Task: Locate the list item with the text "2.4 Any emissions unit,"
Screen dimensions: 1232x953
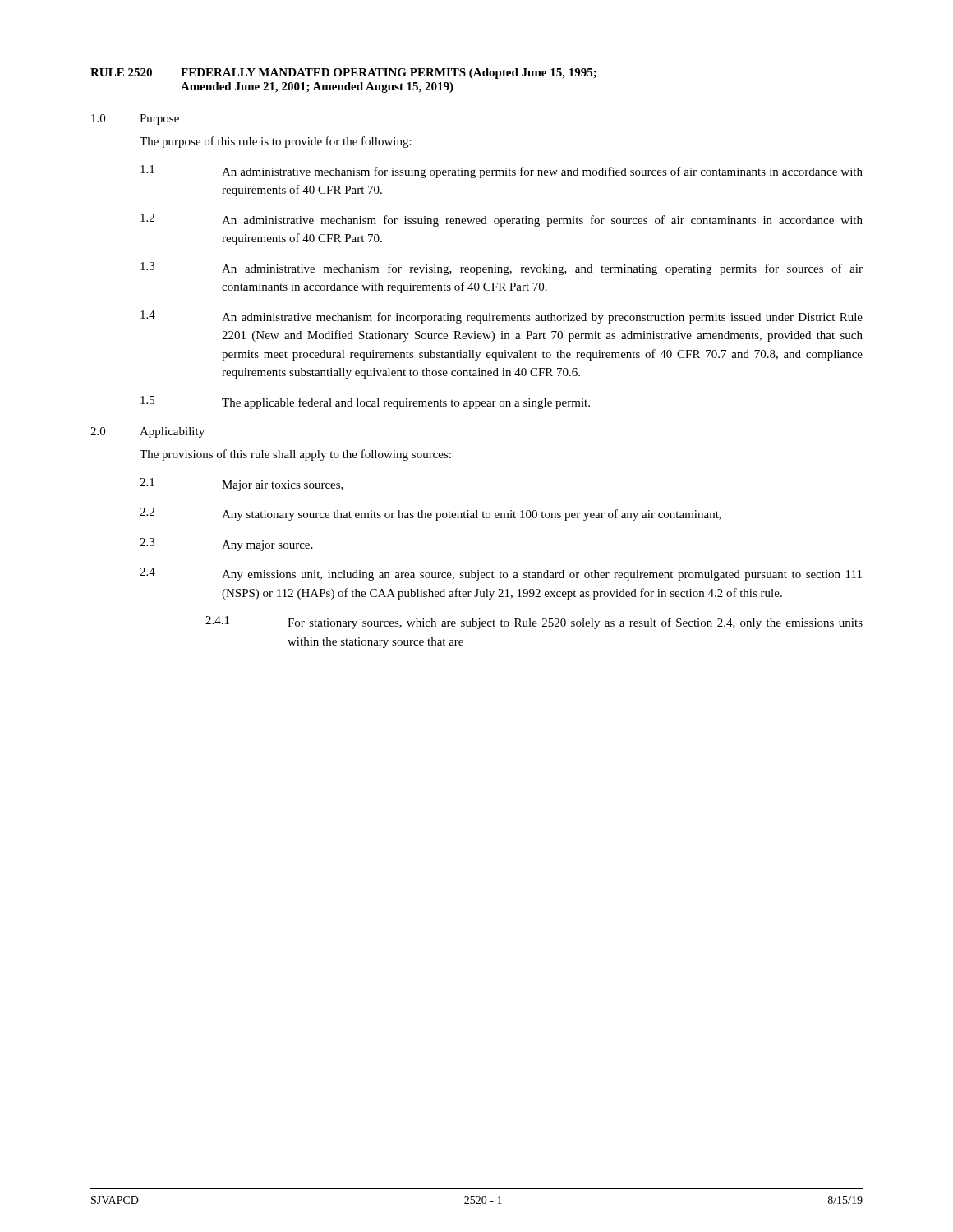Action: click(476, 584)
